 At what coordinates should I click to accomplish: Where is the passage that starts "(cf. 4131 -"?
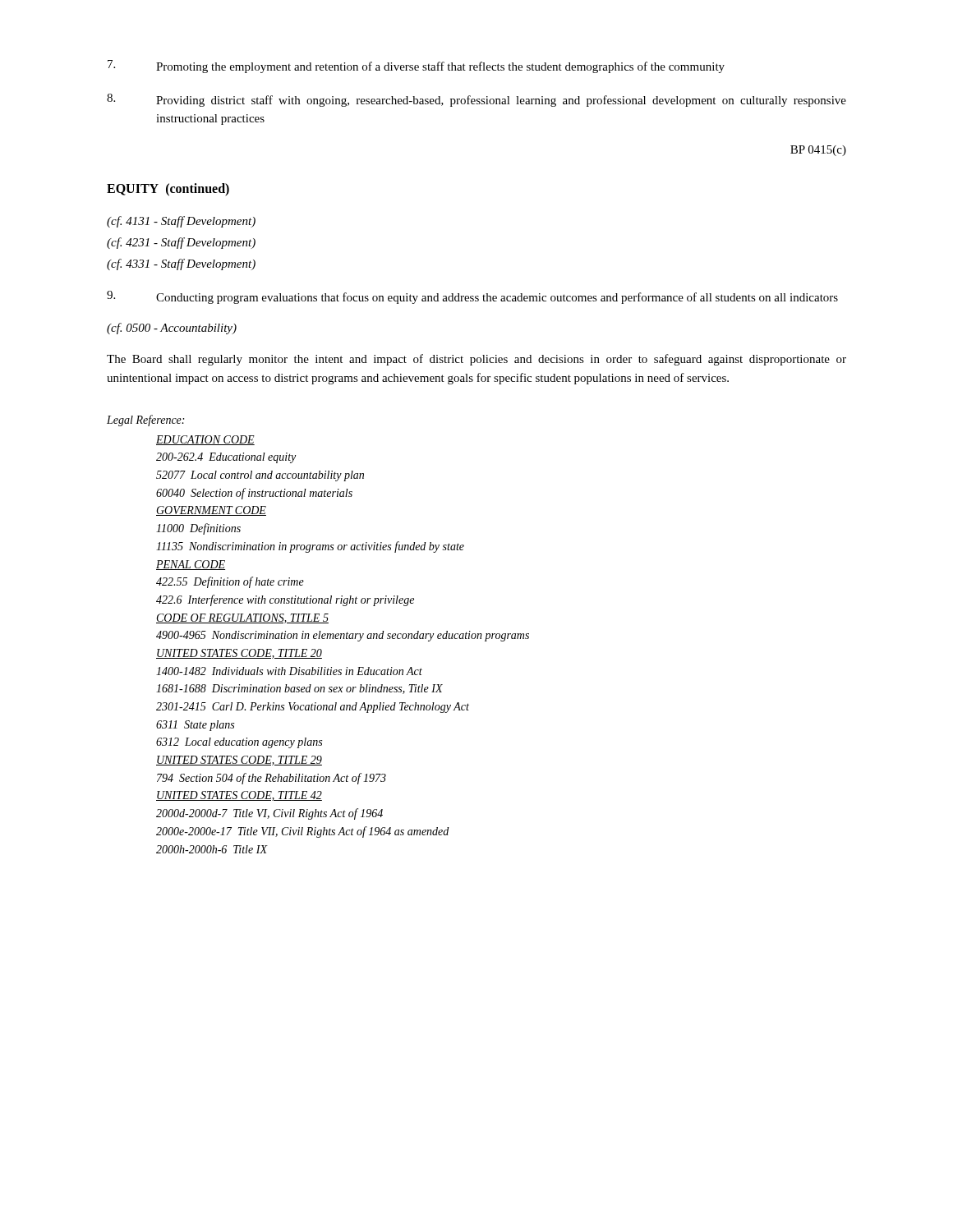tap(181, 222)
